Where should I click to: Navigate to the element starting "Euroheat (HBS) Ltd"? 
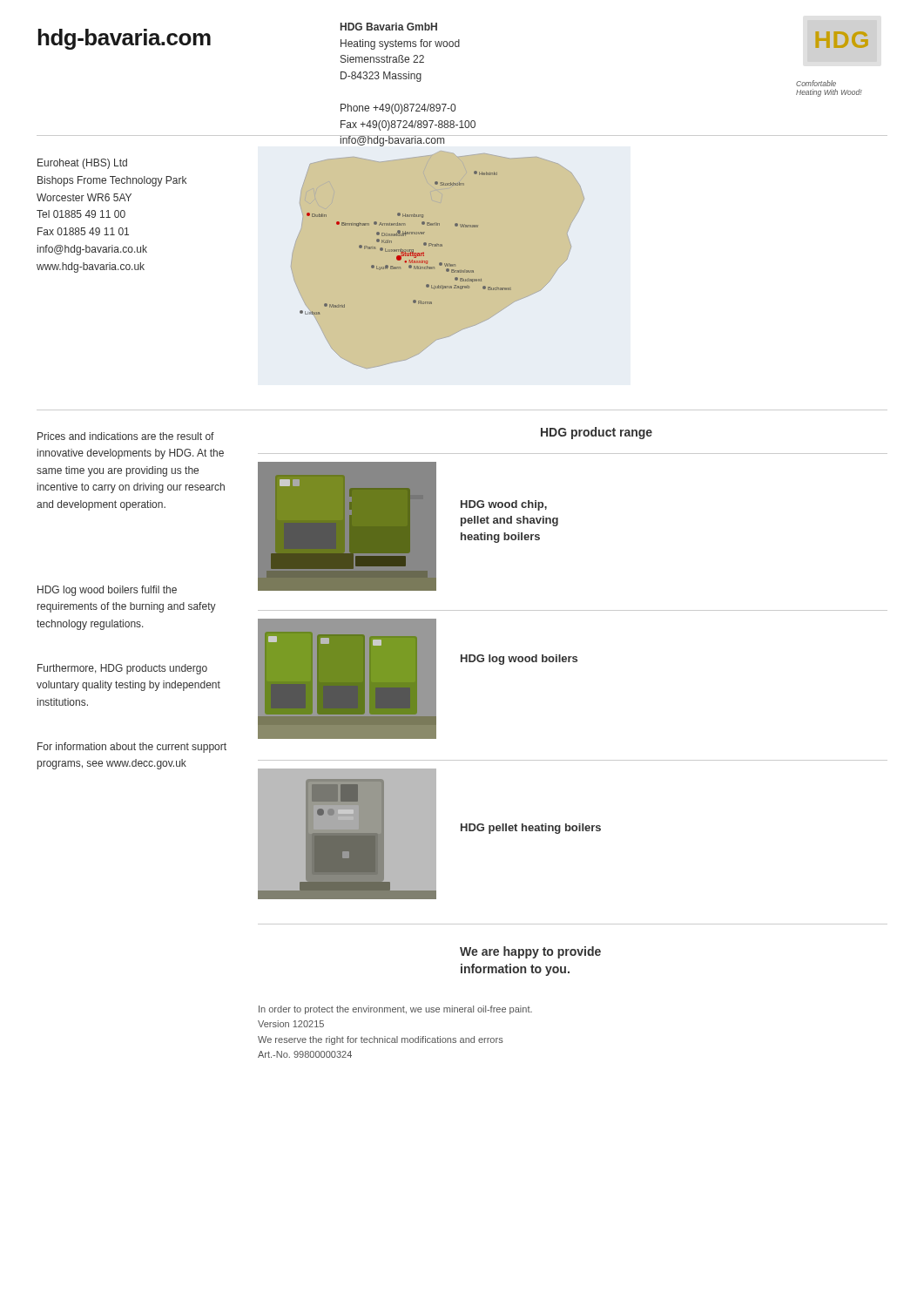(112, 215)
